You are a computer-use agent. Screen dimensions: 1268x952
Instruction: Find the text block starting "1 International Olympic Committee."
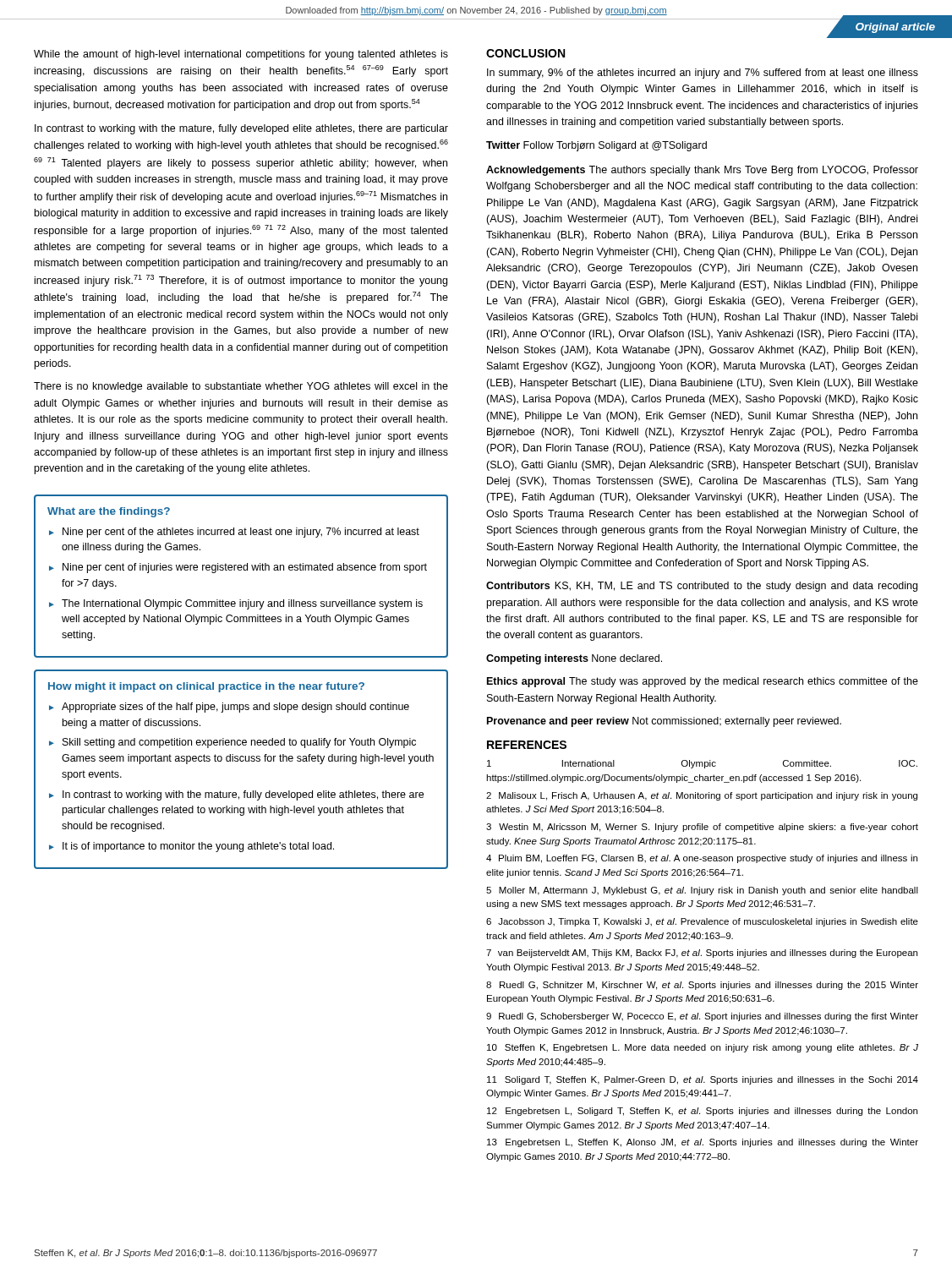click(702, 770)
